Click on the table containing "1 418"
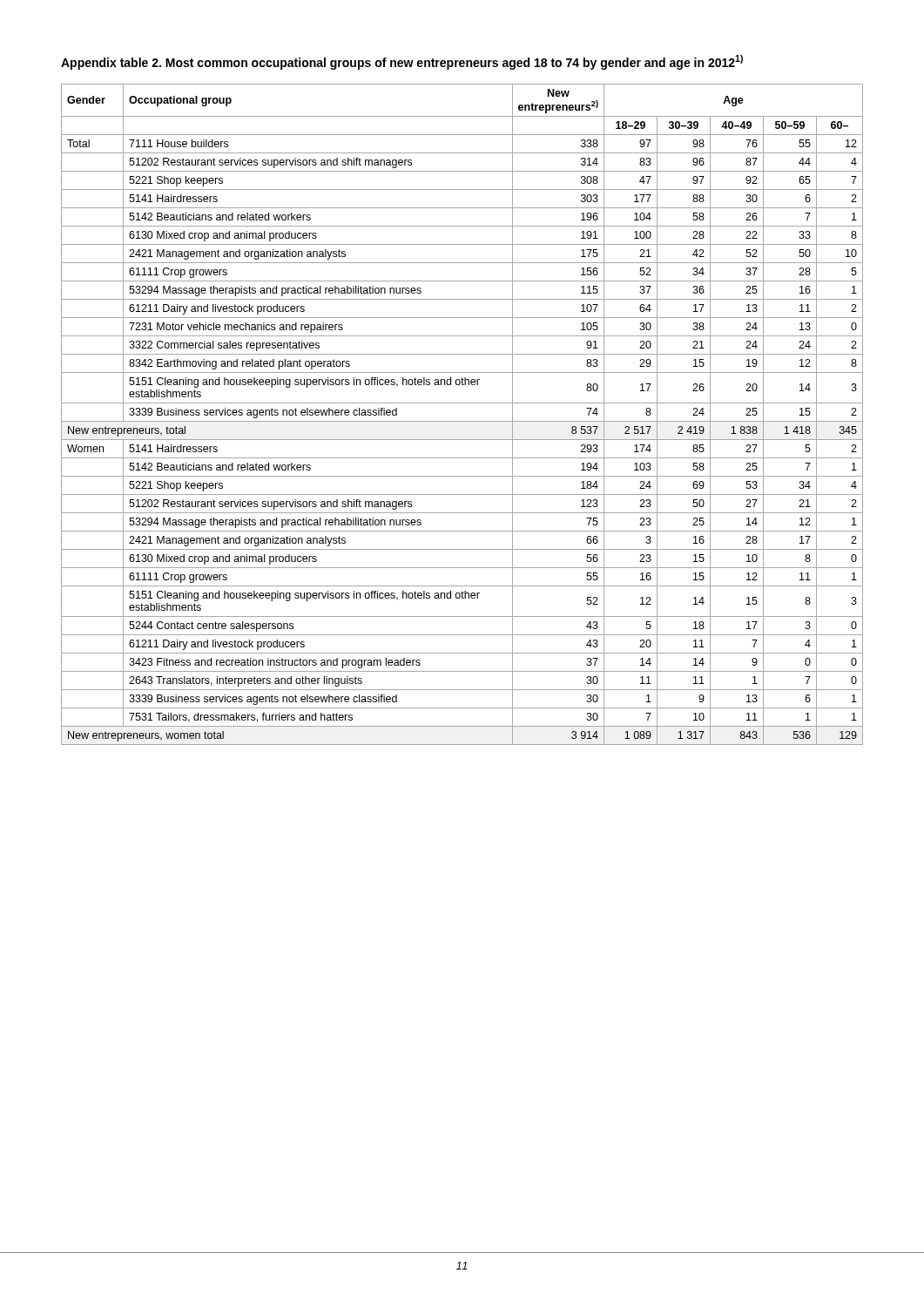Screen dimensions: 1307x924 click(462, 414)
